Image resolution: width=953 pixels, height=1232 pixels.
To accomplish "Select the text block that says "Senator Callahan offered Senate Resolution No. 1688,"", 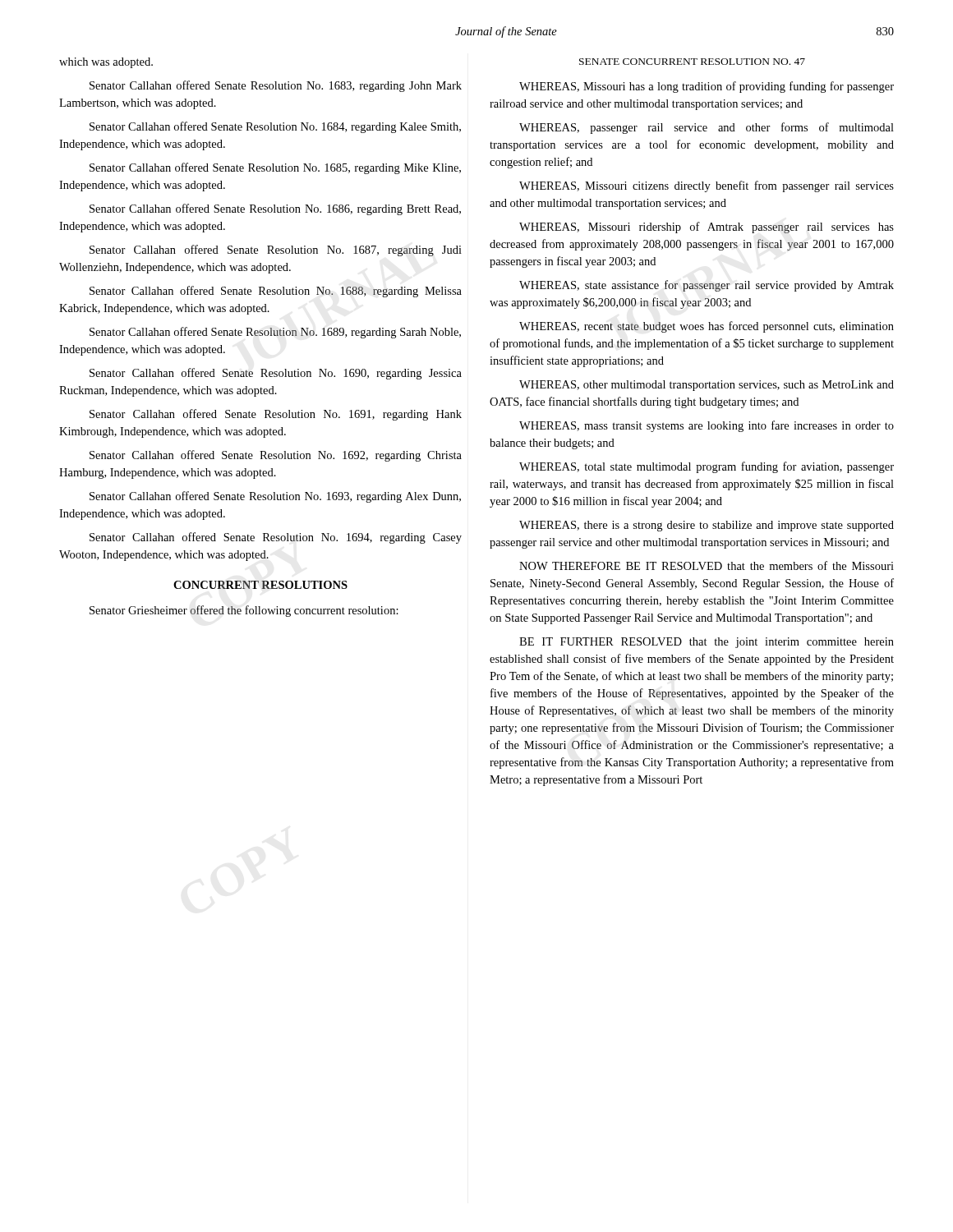I will pos(260,300).
